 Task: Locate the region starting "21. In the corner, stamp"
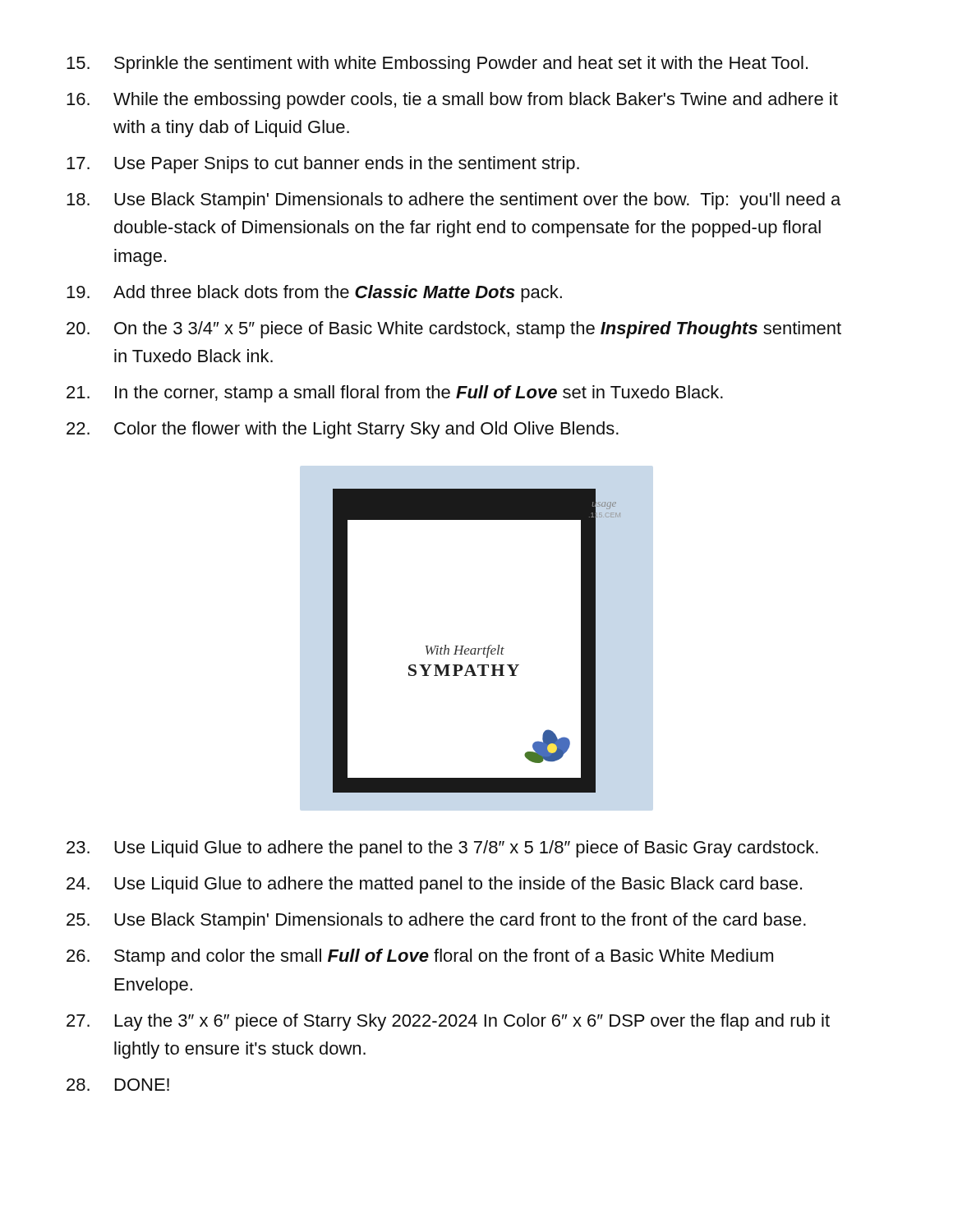(476, 393)
